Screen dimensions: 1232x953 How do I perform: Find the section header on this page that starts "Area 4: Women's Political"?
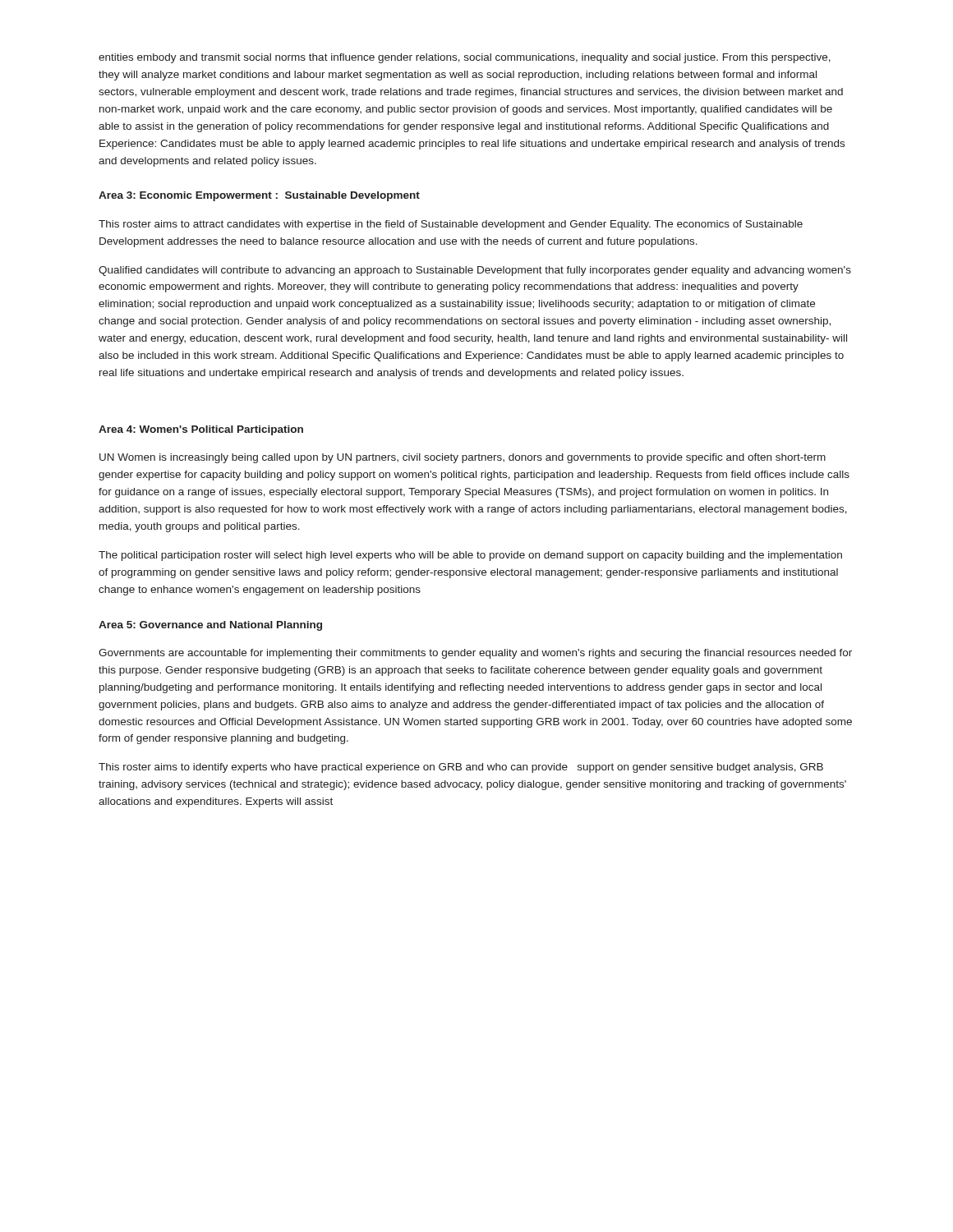pyautogui.click(x=201, y=429)
